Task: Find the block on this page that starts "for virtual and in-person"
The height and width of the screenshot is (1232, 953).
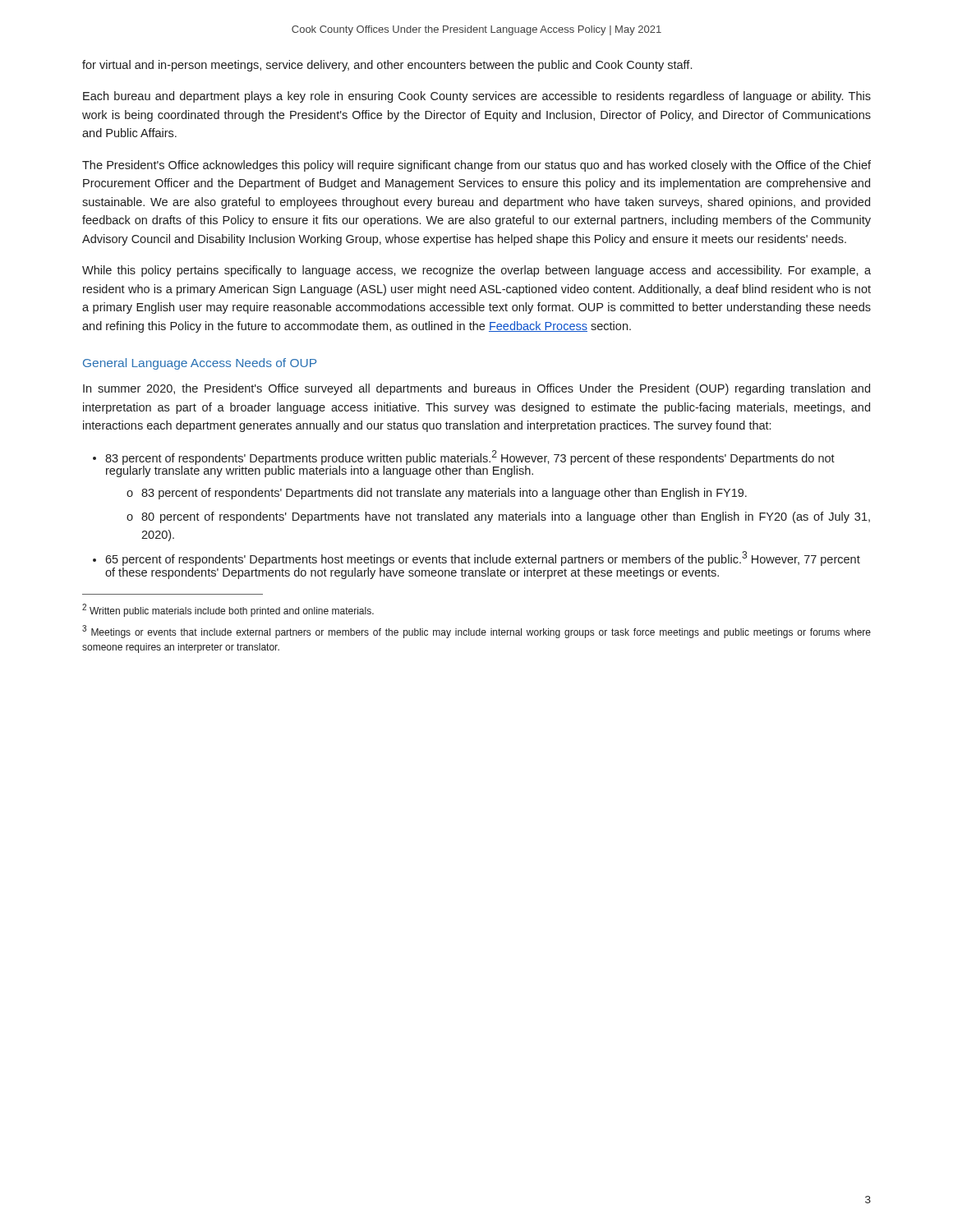Action: tap(476, 65)
